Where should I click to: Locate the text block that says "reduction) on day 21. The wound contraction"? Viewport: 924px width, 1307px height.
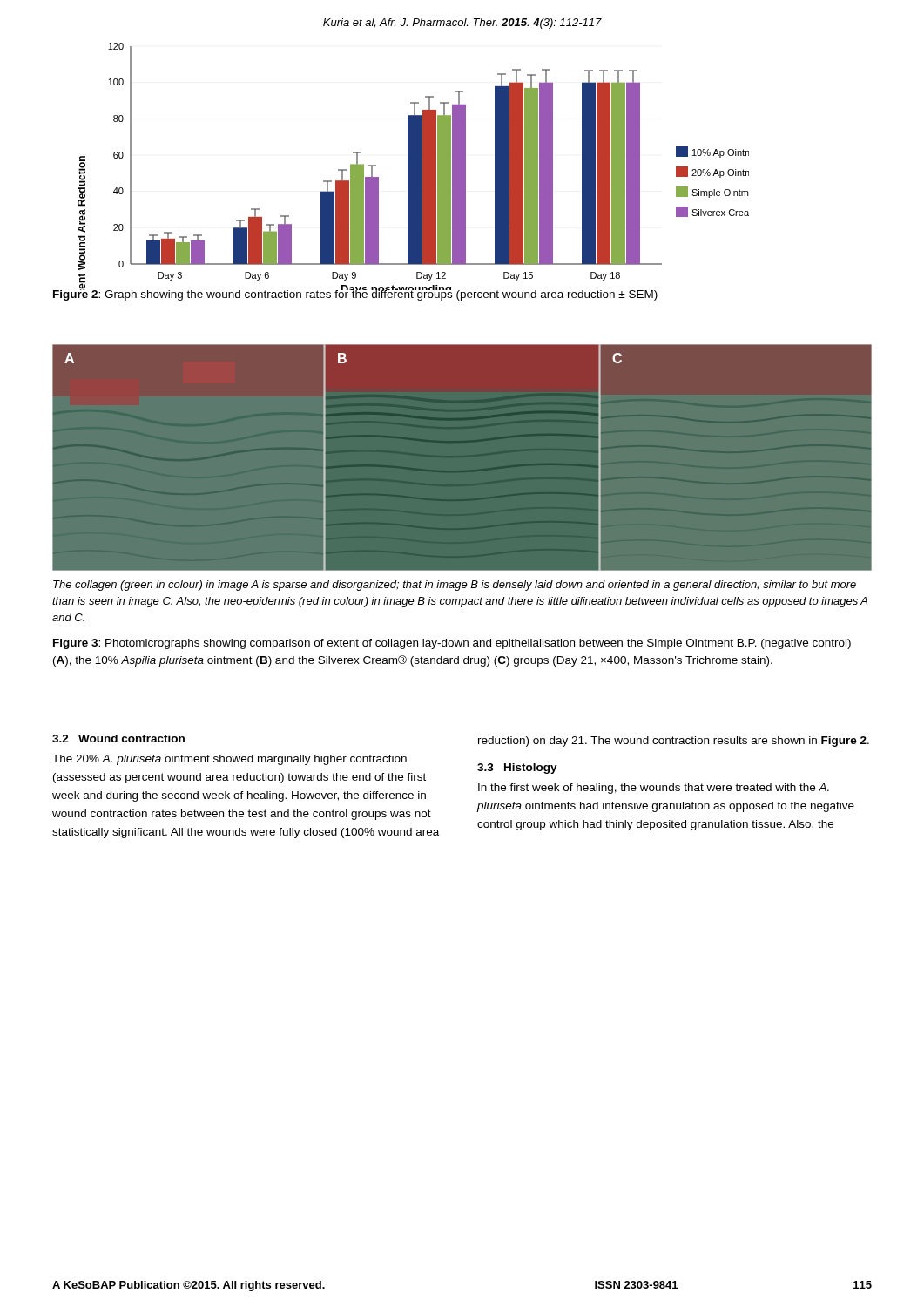tap(674, 740)
